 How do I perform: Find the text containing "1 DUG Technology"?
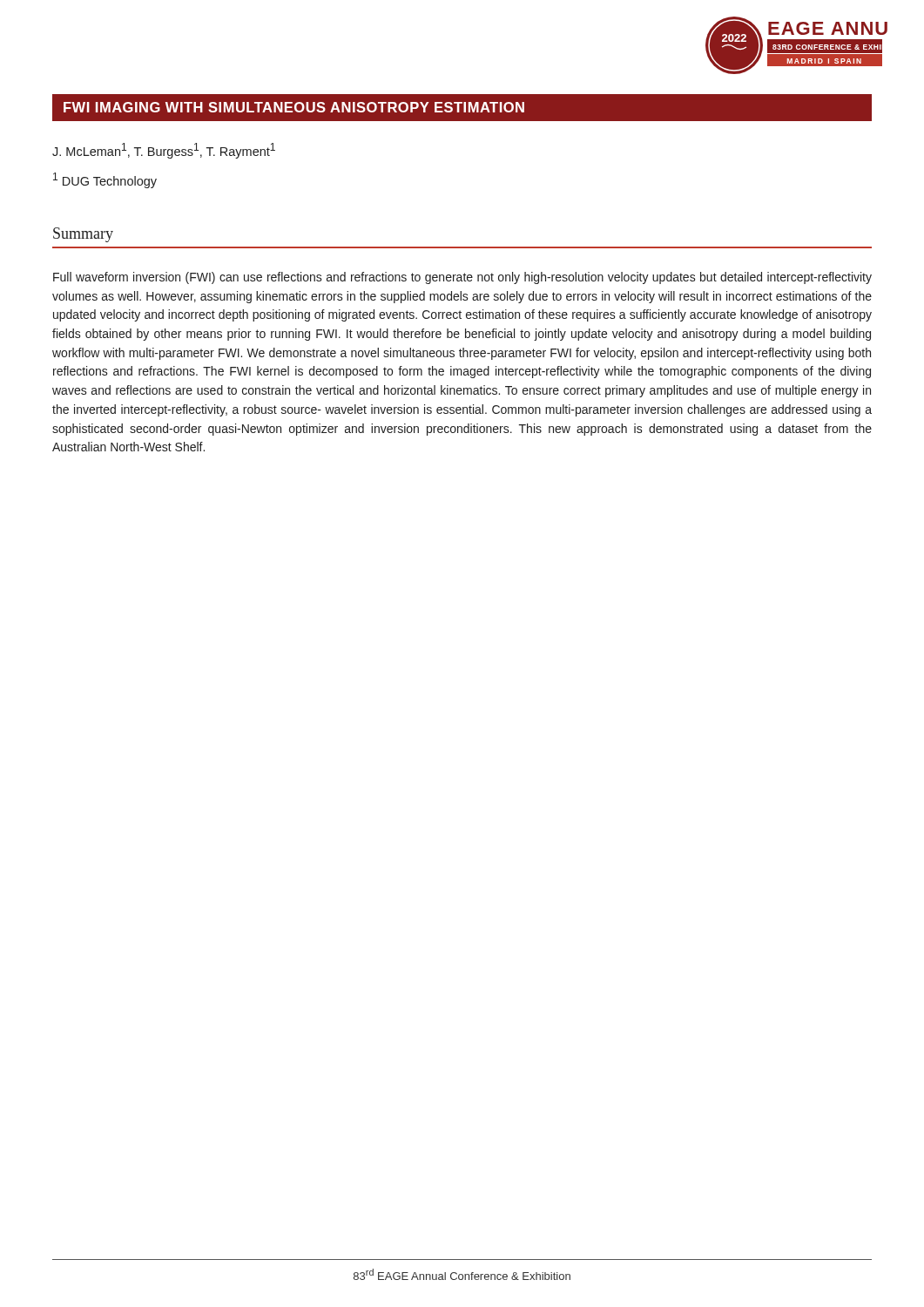(x=105, y=179)
